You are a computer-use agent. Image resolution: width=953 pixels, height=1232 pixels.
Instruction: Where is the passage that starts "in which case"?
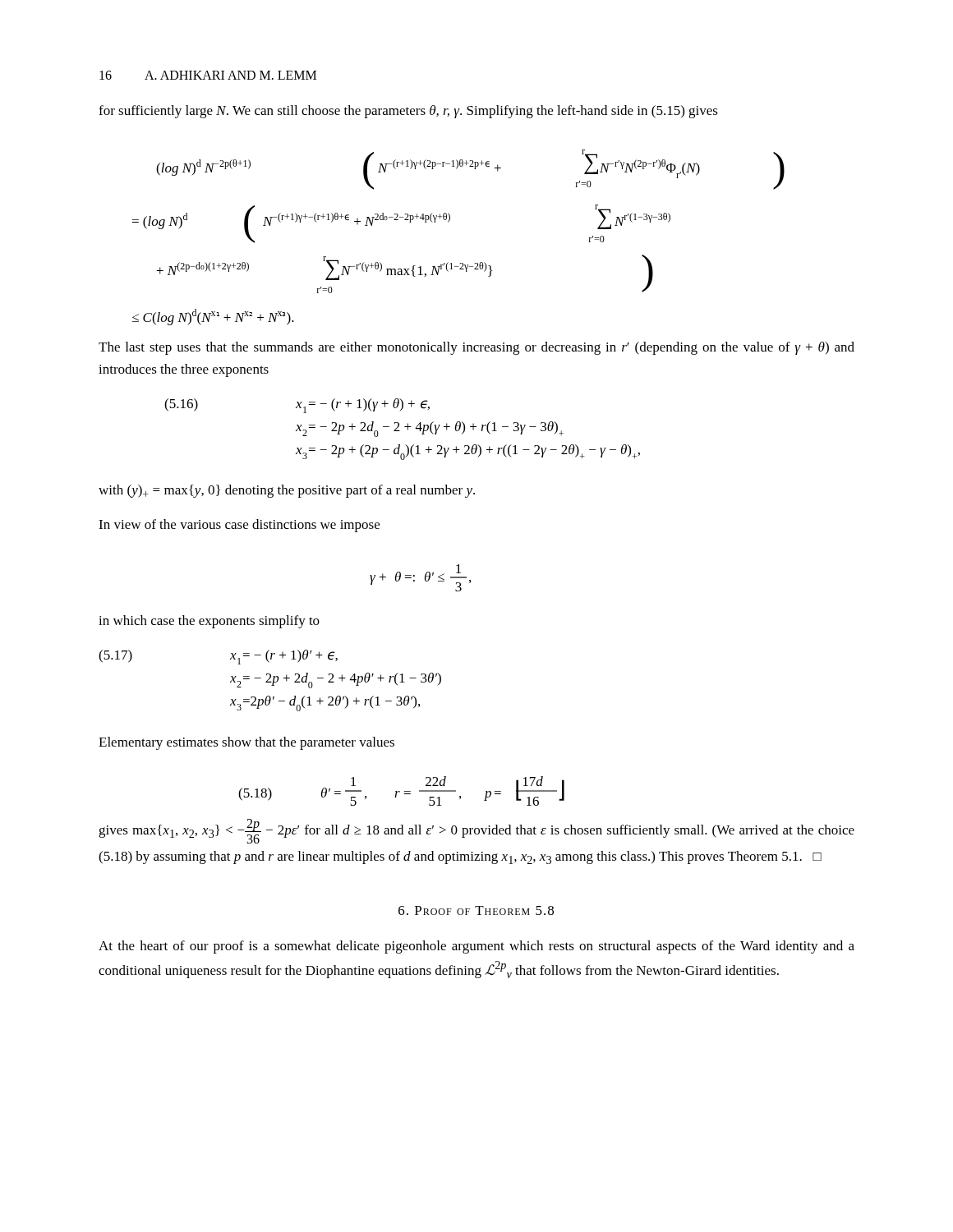[x=209, y=620]
